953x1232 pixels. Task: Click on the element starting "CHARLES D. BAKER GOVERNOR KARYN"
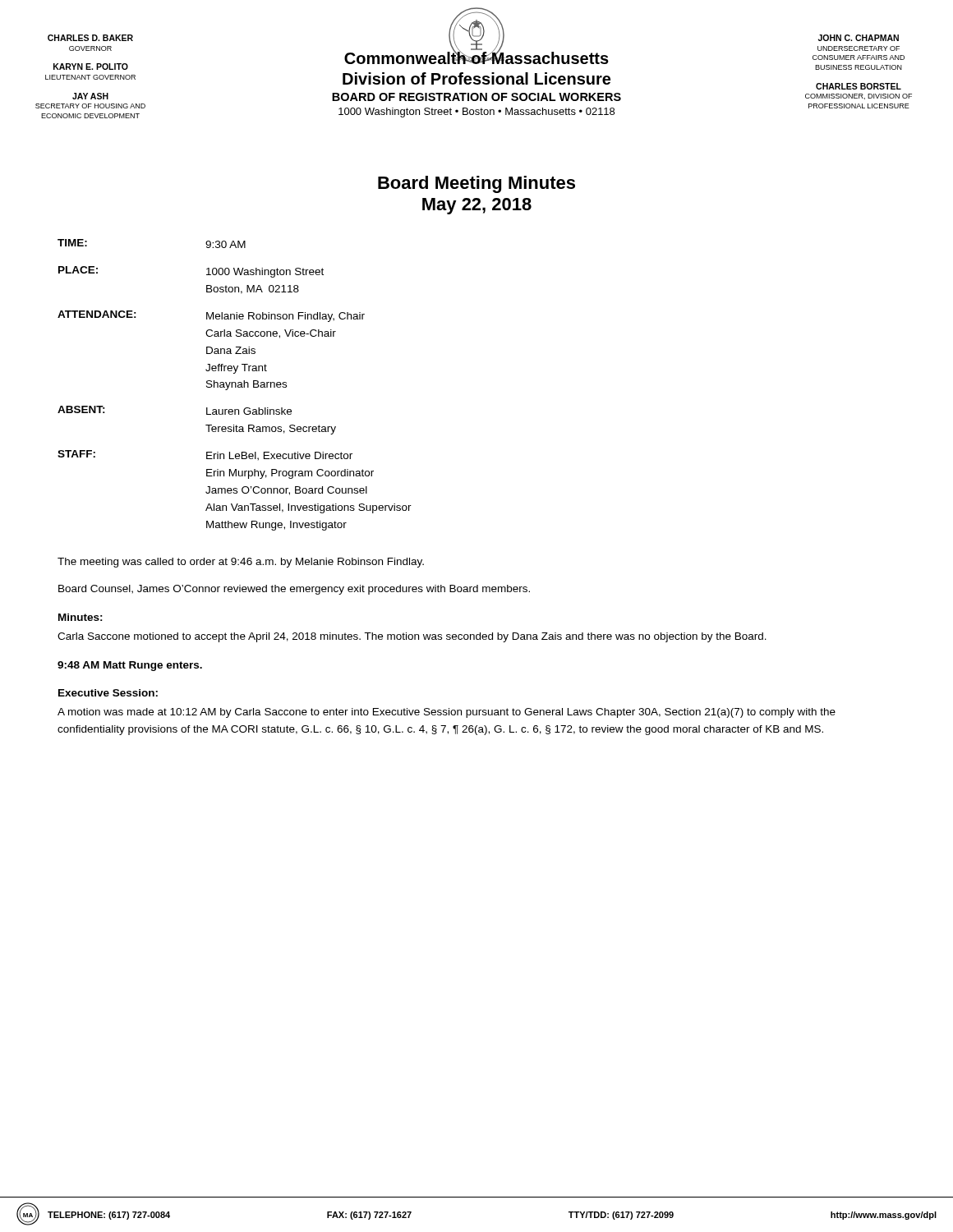(x=90, y=77)
